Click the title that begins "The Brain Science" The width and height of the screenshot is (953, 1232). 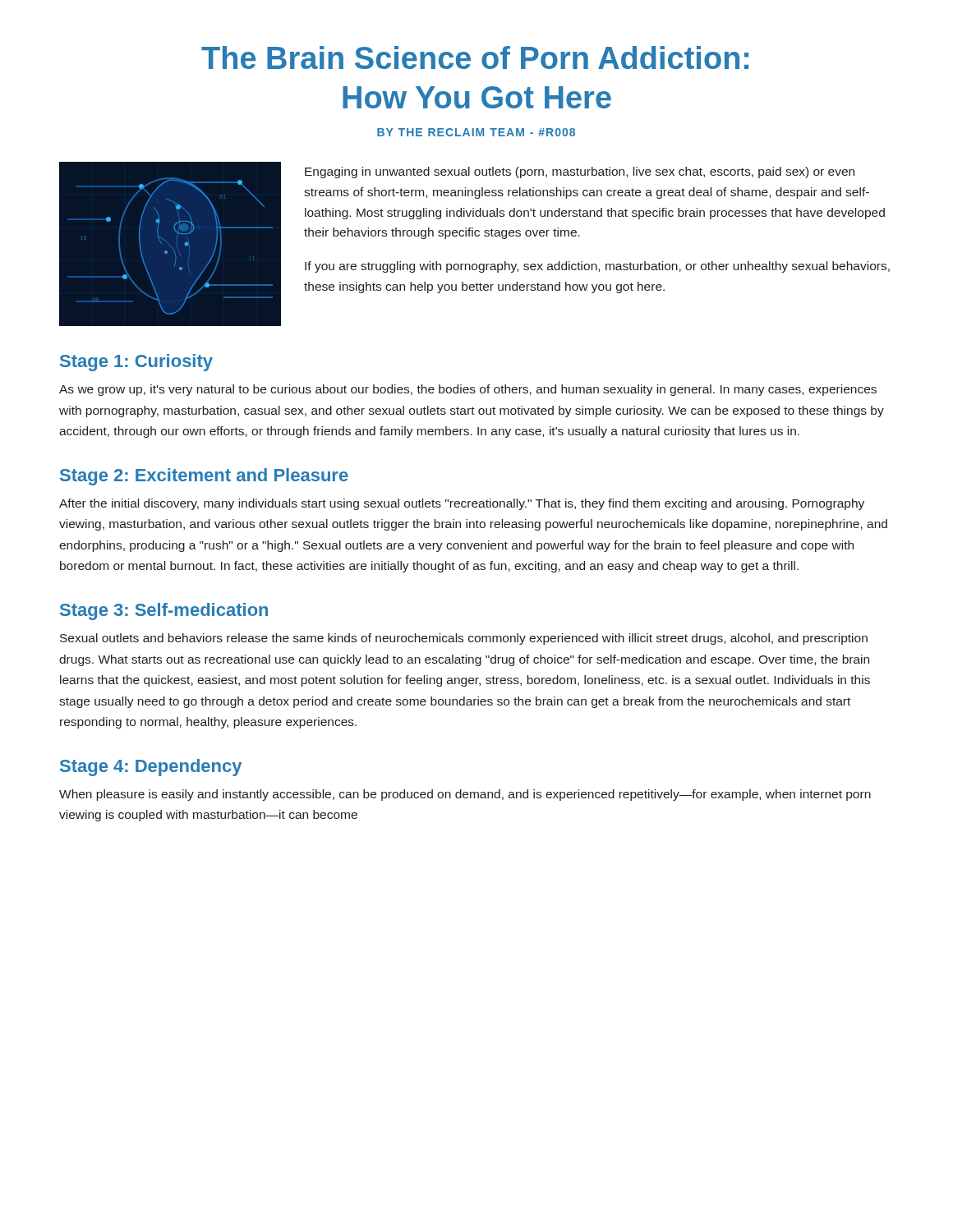[476, 78]
